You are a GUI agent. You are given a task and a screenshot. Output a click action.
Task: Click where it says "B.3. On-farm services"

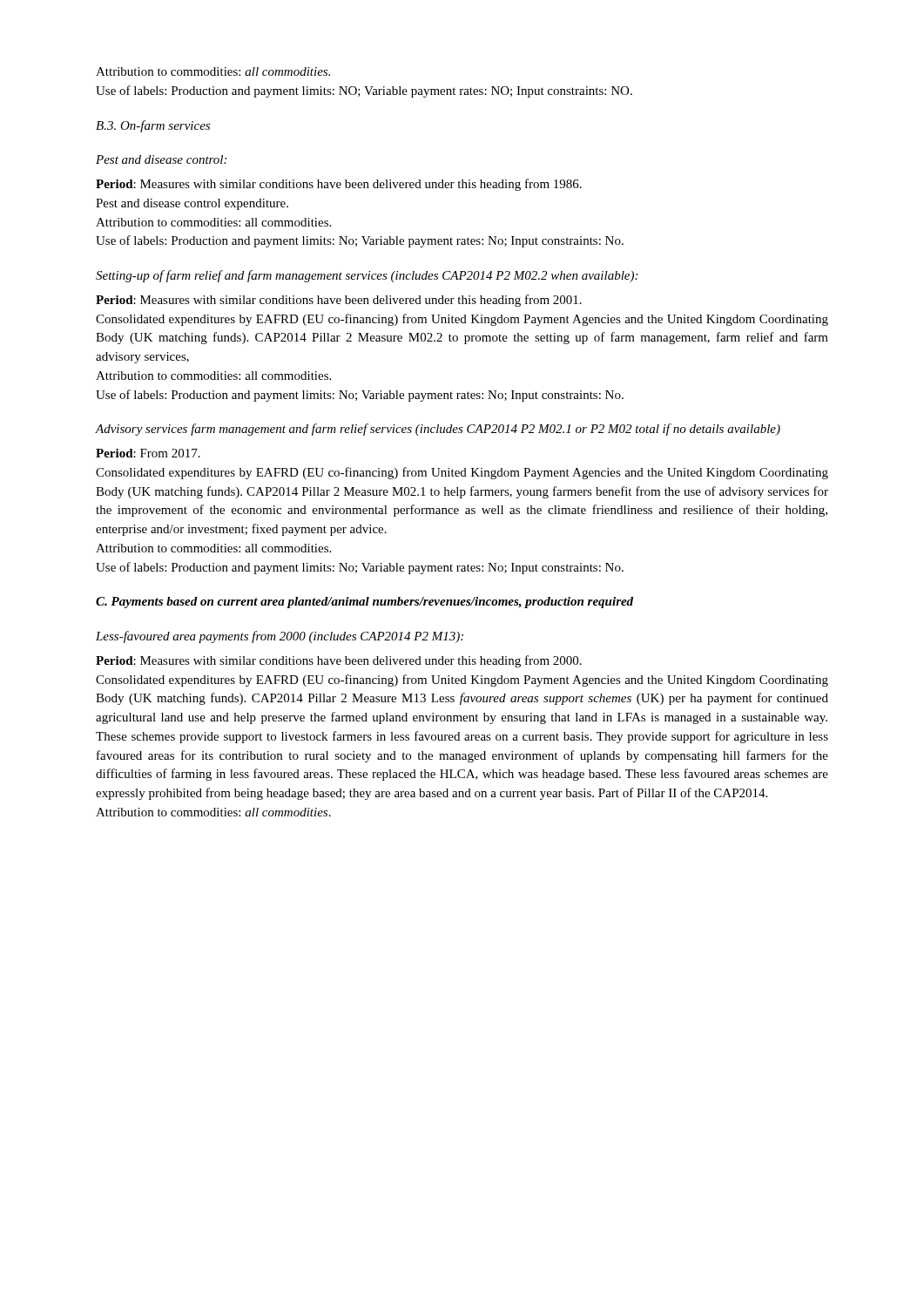click(153, 126)
